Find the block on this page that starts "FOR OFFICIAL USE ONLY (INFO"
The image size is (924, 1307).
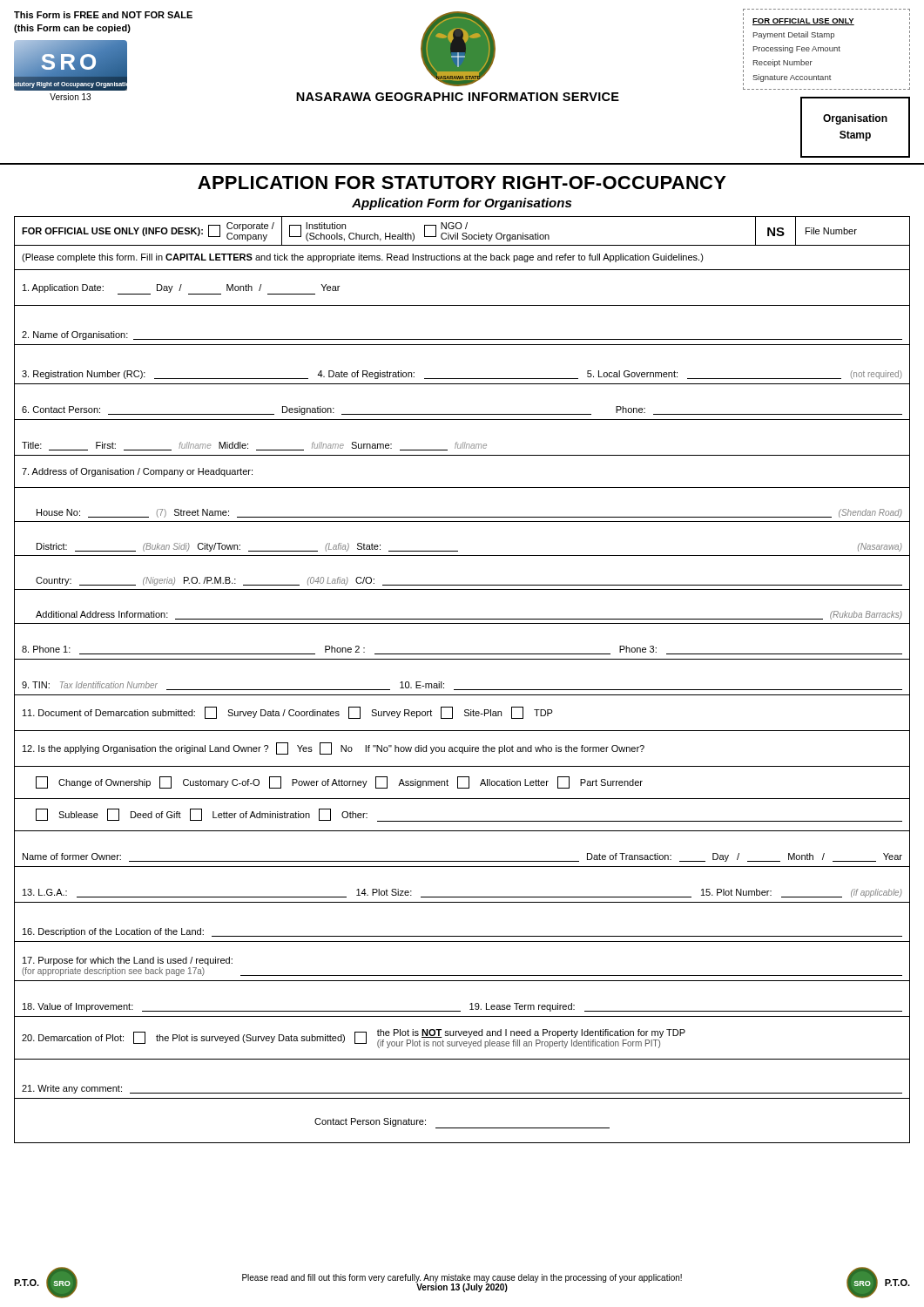point(462,231)
